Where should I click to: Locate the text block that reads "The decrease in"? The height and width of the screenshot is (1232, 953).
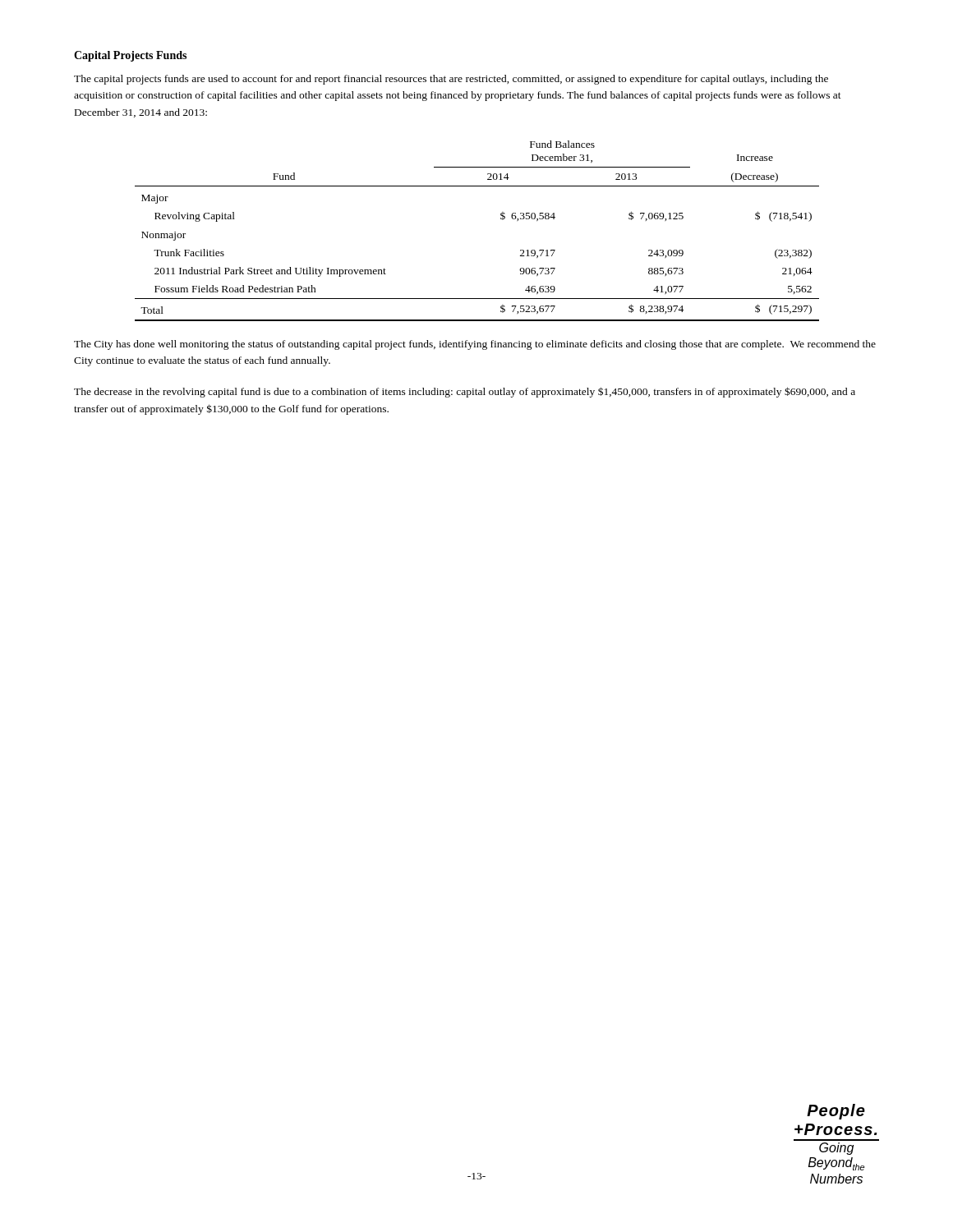coord(465,400)
